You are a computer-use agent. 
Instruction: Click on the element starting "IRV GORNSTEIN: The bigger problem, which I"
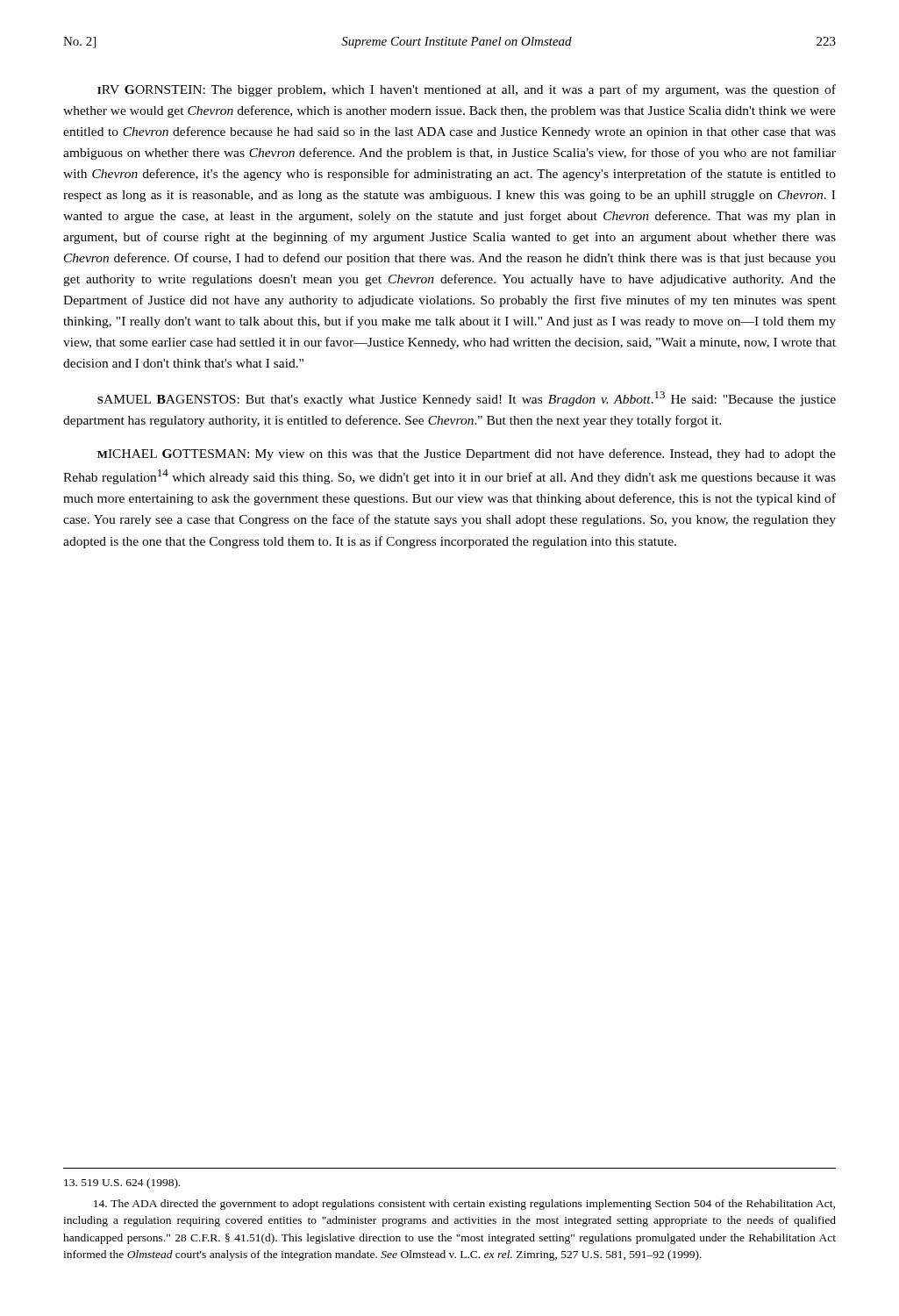point(450,226)
